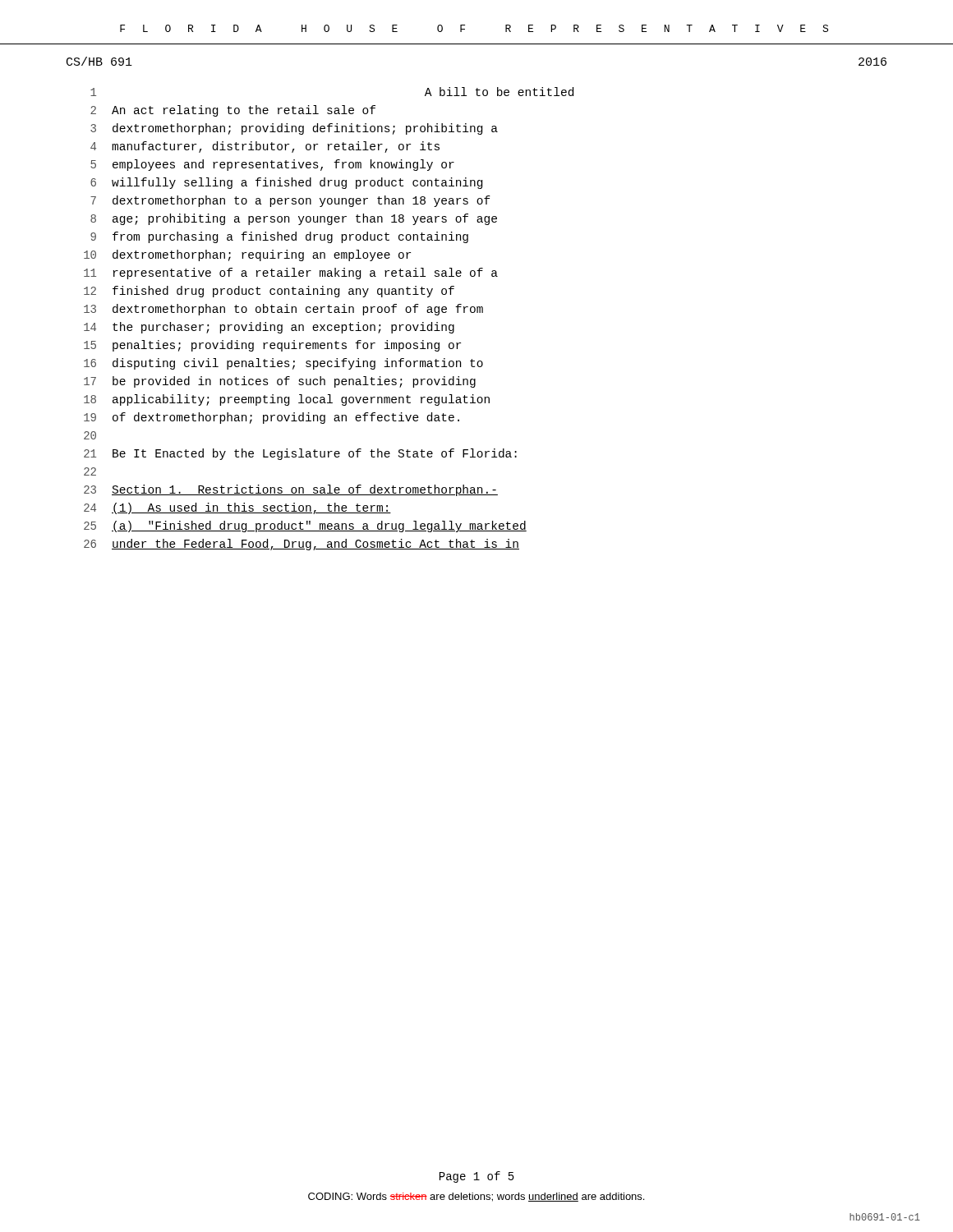Point to the block starting "5 employees and representatives, from knowingly or"
This screenshot has height=1232, width=953.
pos(272,165)
